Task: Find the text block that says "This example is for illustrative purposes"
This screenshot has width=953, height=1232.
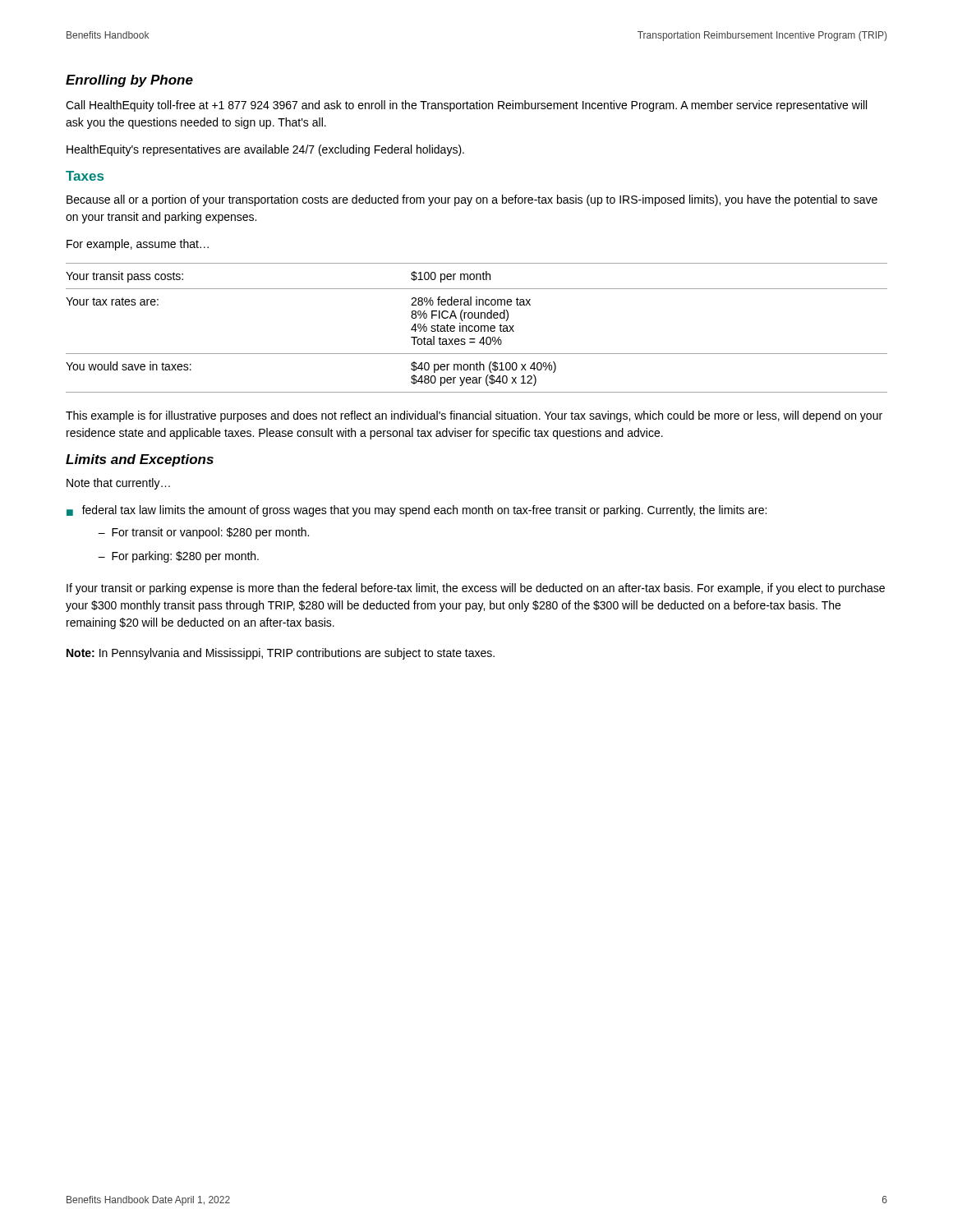Action: [476, 425]
